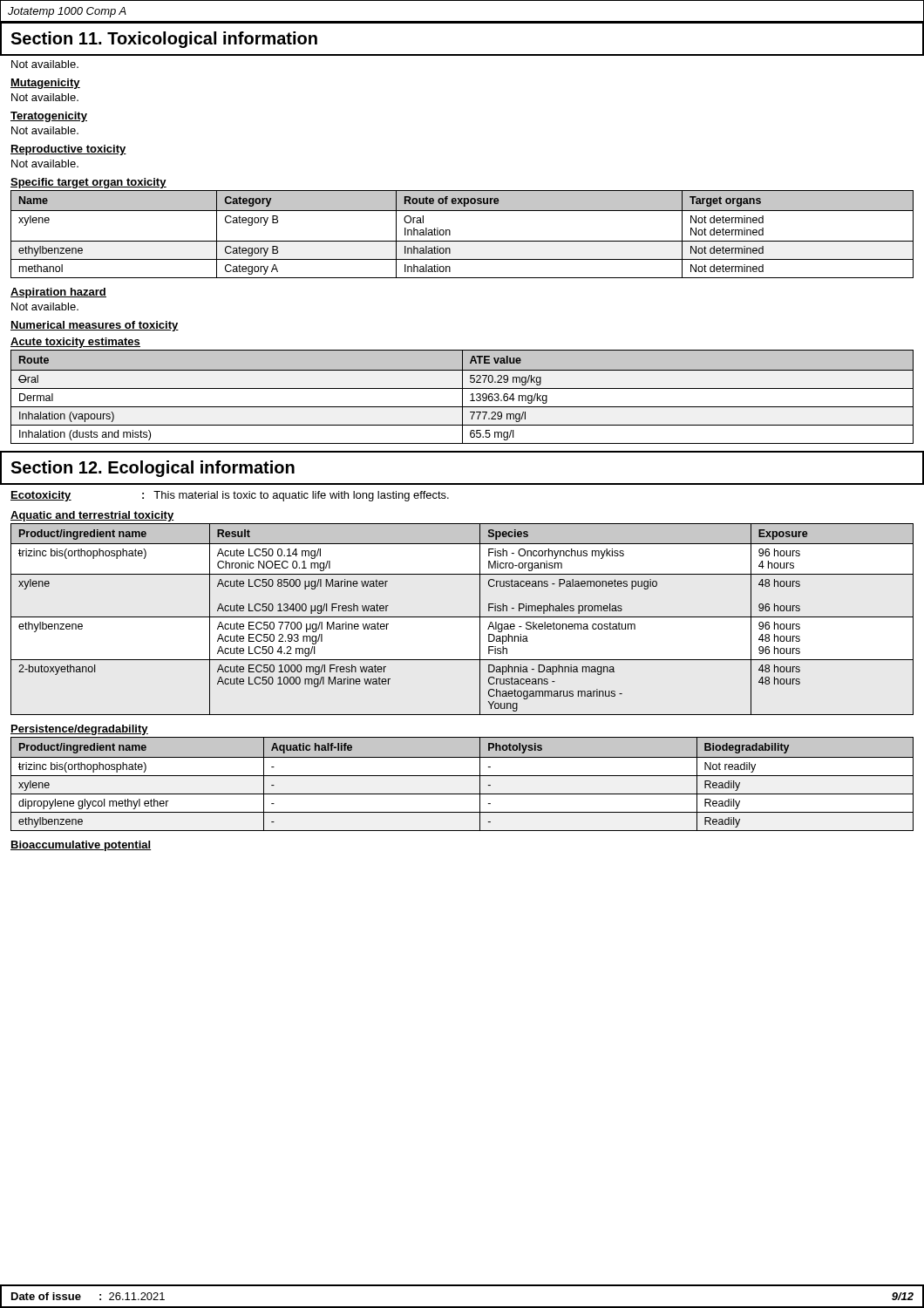Viewport: 924px width, 1308px height.
Task: Select the section header with the text "Aspiration hazard"
Action: (58, 292)
